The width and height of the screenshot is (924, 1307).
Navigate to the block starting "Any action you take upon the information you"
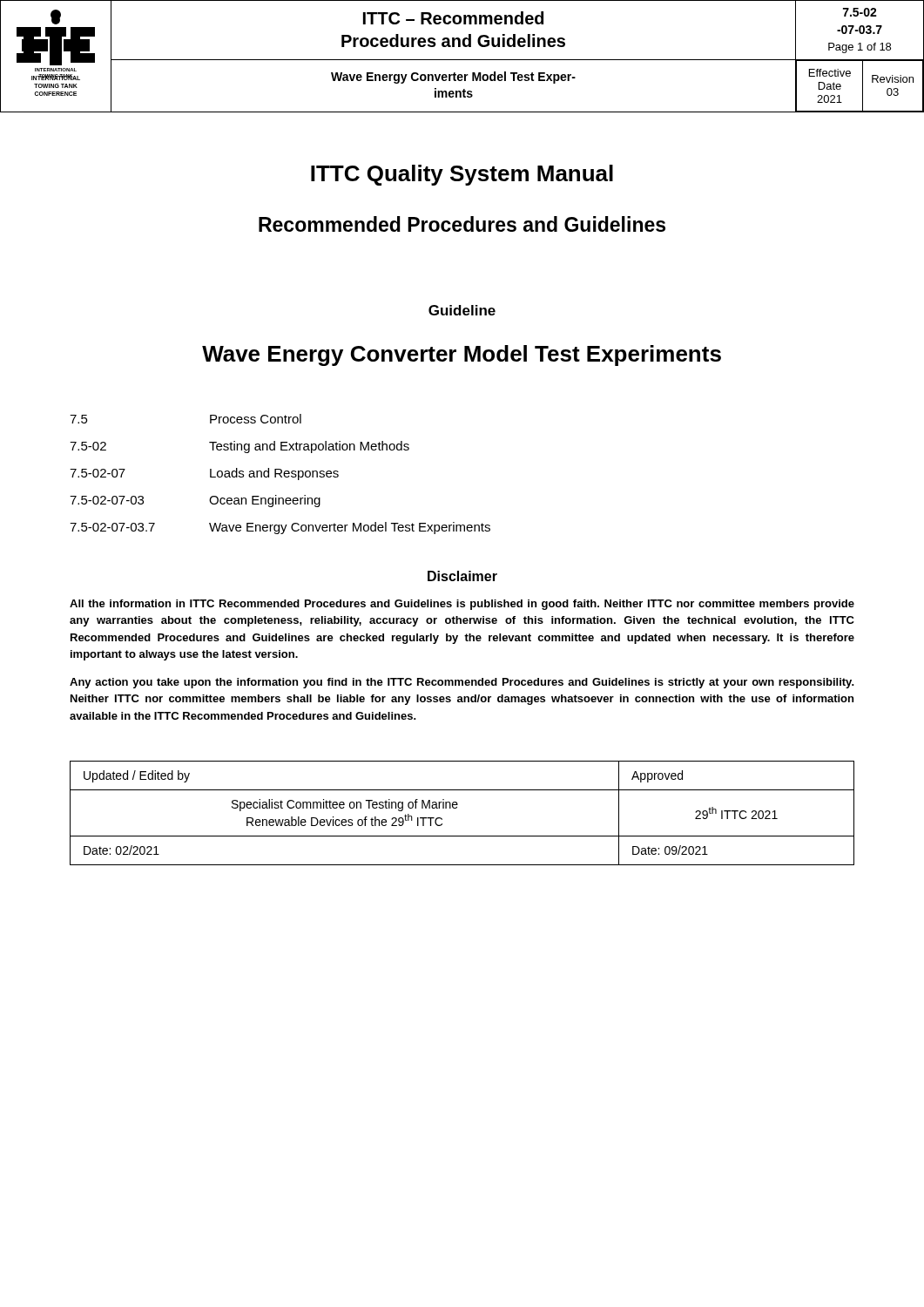(462, 699)
